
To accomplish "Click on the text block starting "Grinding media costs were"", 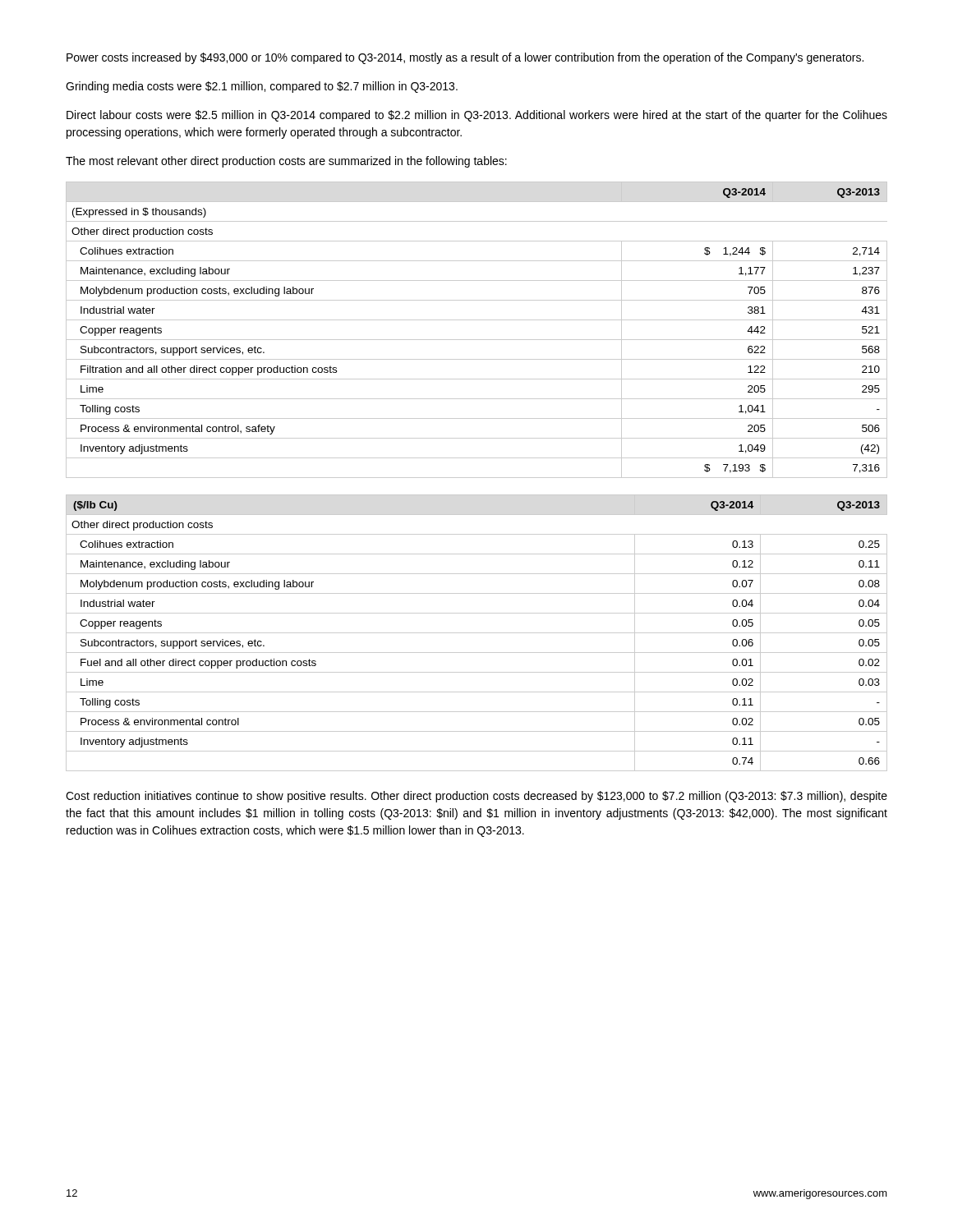I will 262,86.
